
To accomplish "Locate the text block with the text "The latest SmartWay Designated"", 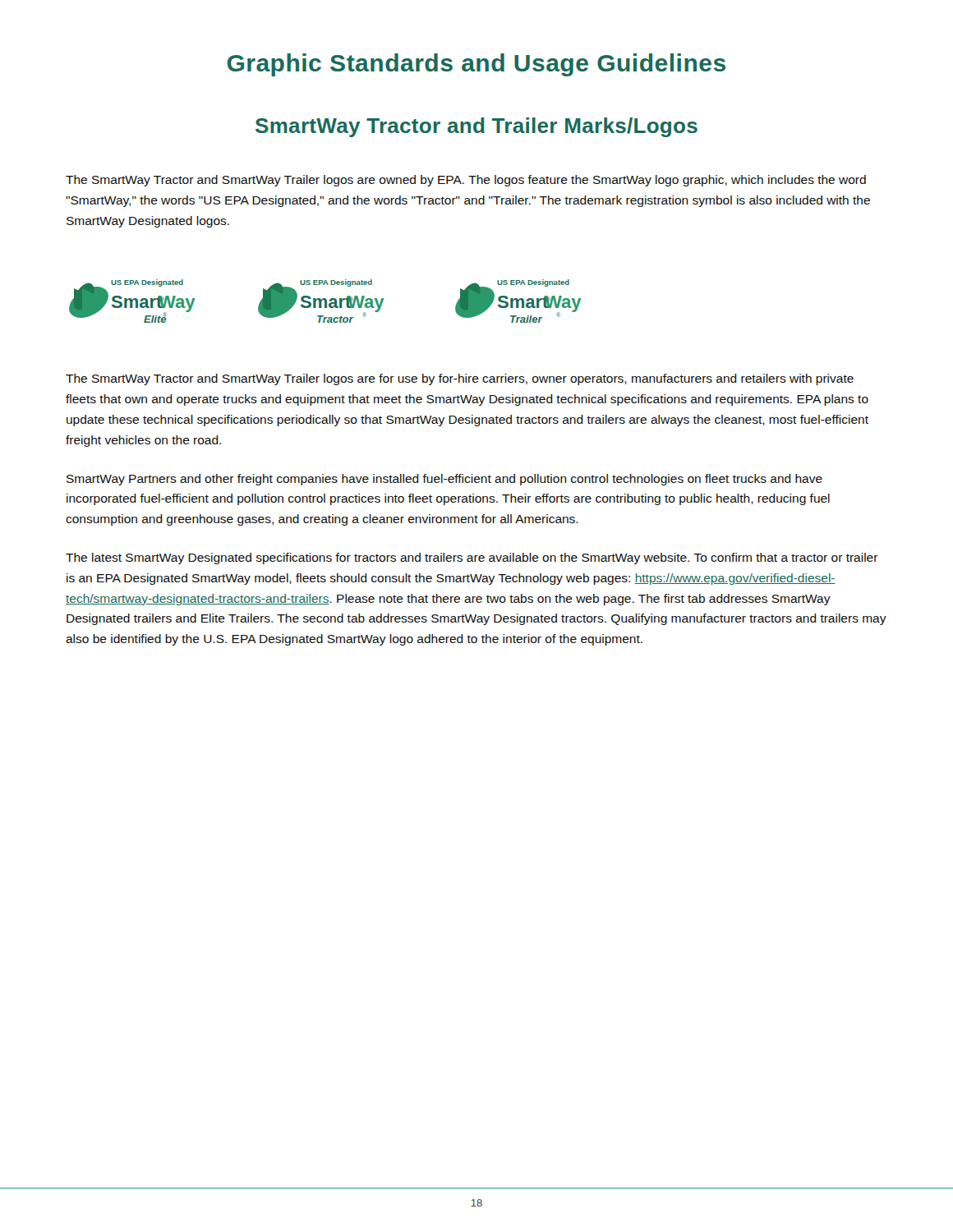I will pos(476,598).
